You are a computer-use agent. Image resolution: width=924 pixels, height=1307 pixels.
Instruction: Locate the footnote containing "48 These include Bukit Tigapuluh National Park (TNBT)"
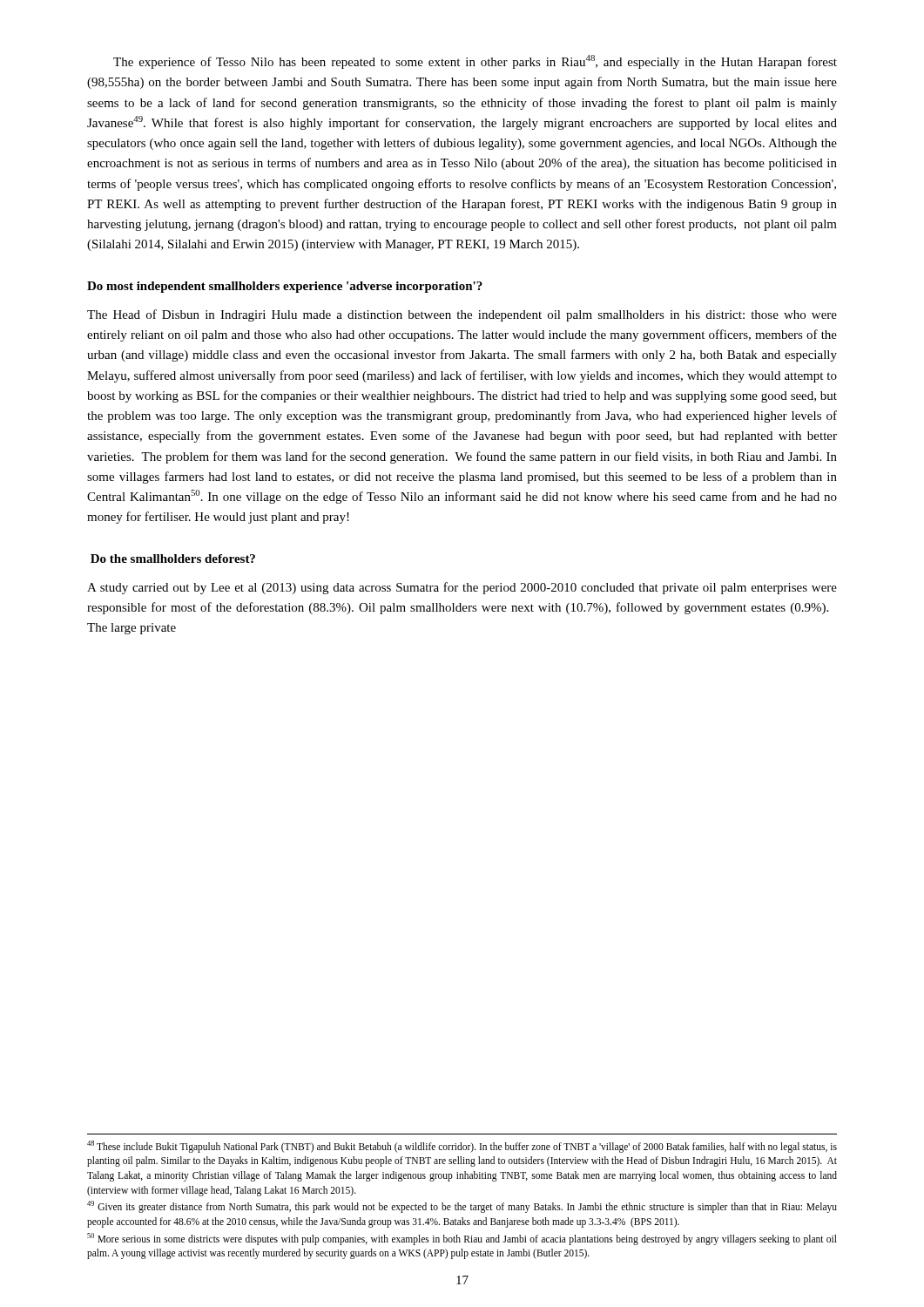pos(462,1168)
